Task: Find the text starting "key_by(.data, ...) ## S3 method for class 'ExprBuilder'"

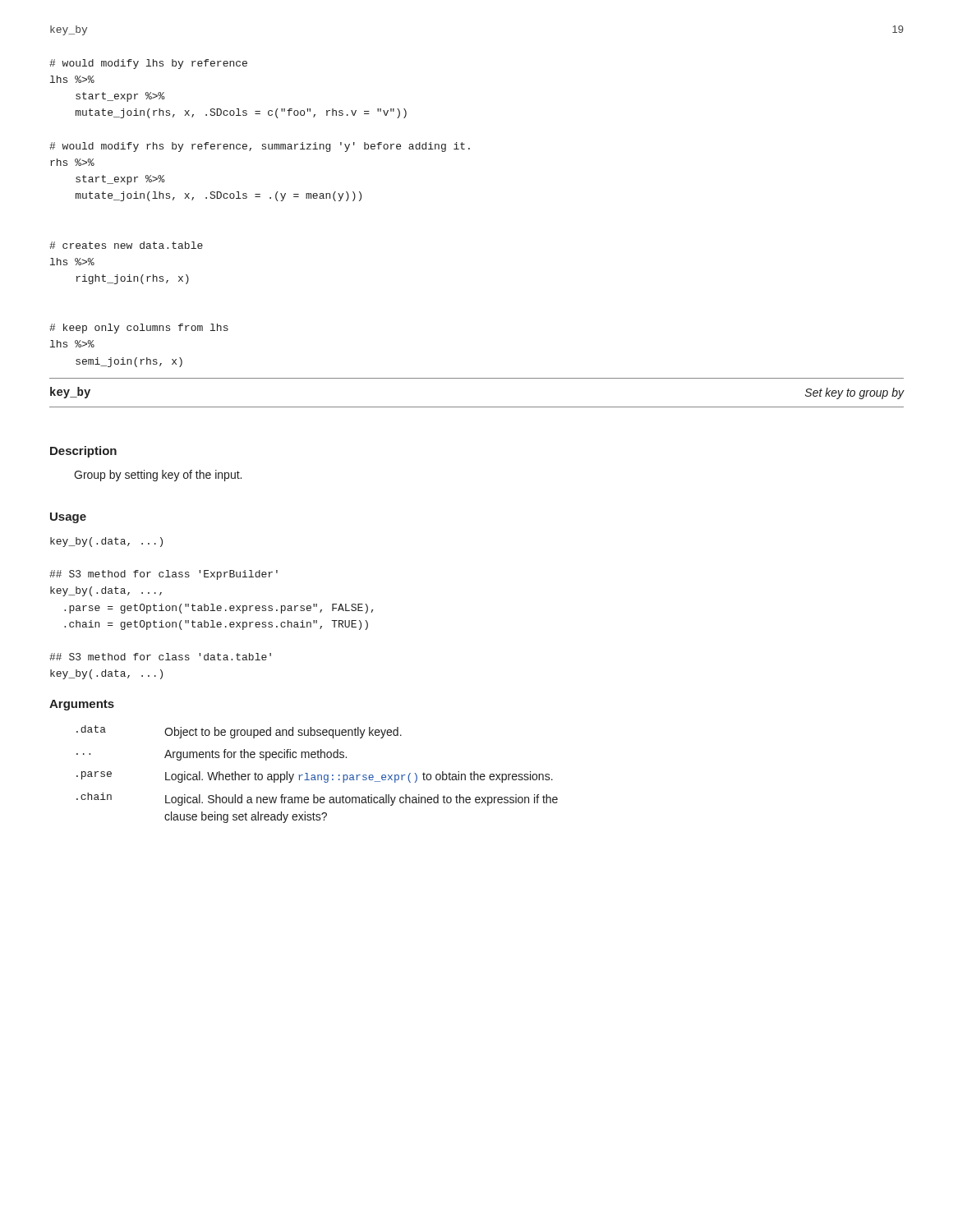Action: coord(106,542)
